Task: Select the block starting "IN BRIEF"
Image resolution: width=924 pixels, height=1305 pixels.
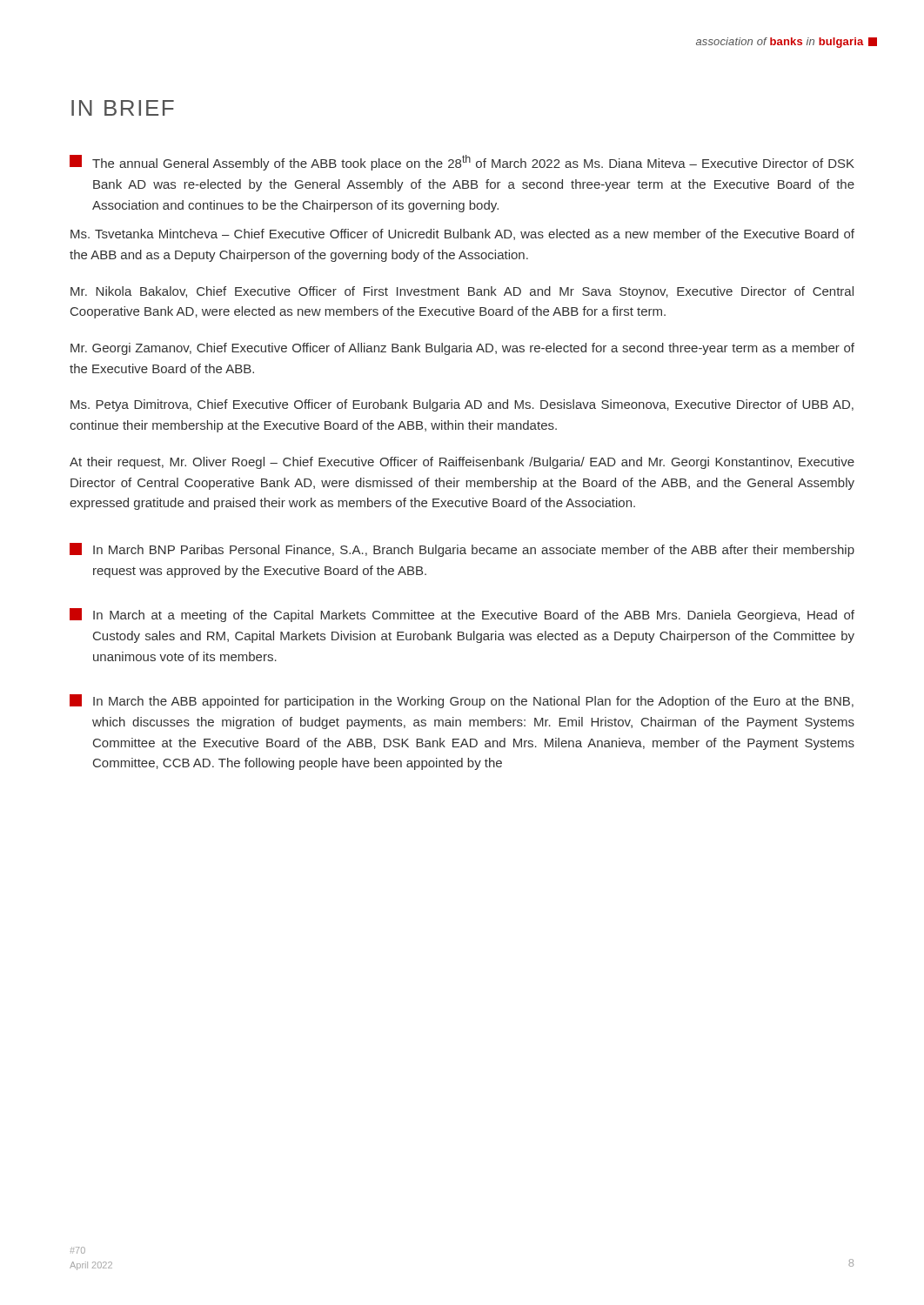Action: point(123,108)
